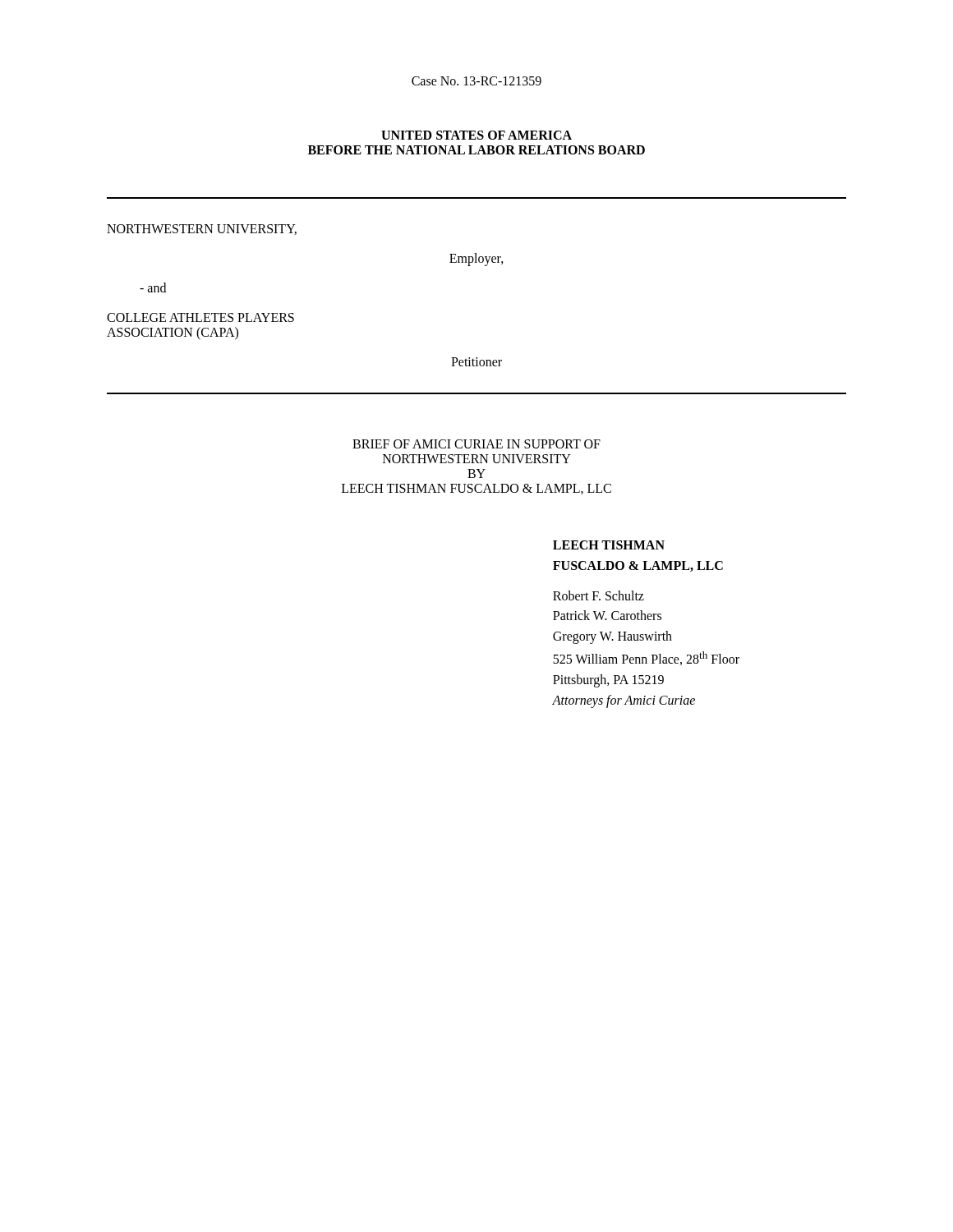Locate the element starting "BRIEF OF AMICI CURIAE IN SUPPORT OF"

coord(476,466)
